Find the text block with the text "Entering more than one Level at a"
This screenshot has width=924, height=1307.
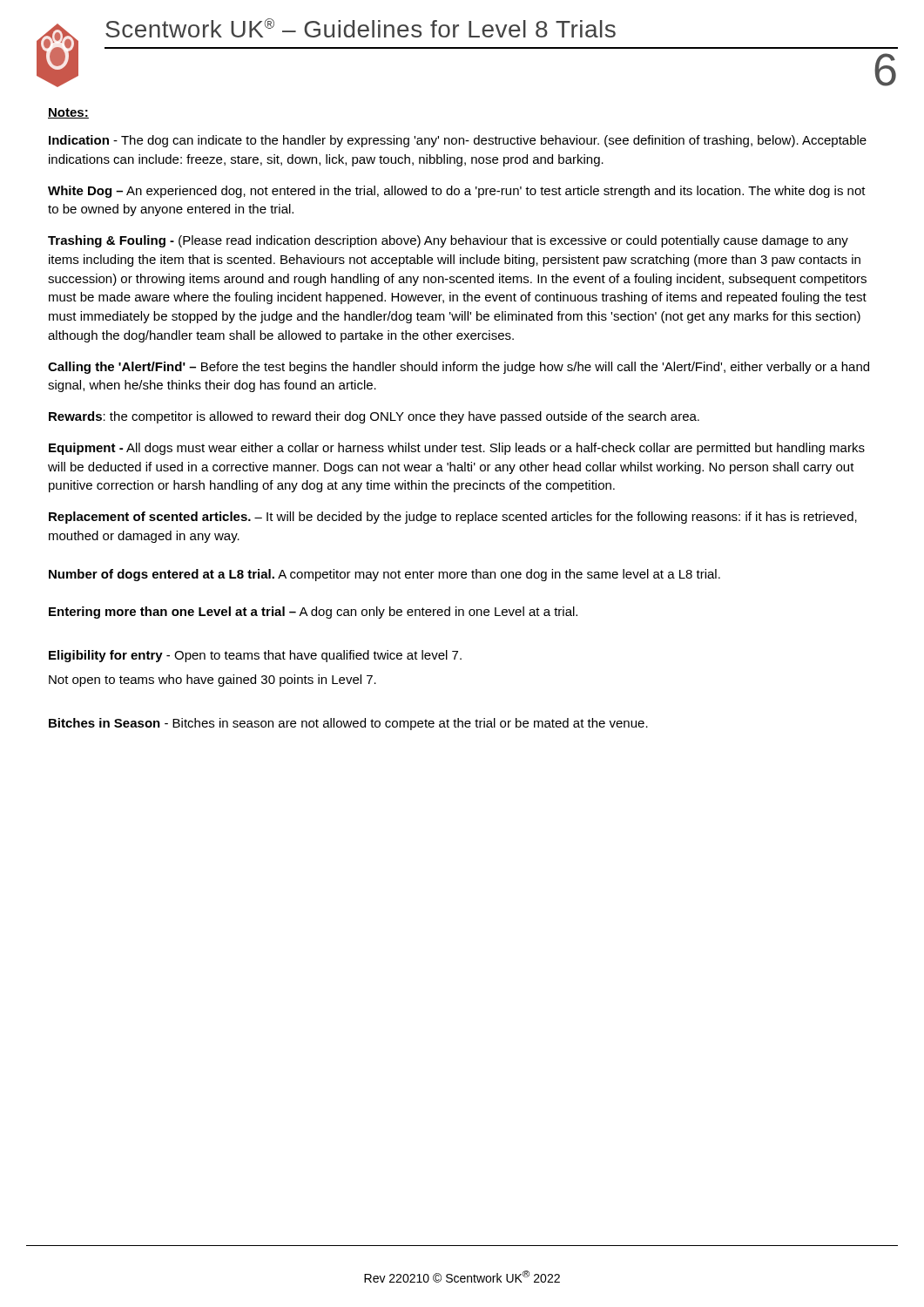point(313,611)
